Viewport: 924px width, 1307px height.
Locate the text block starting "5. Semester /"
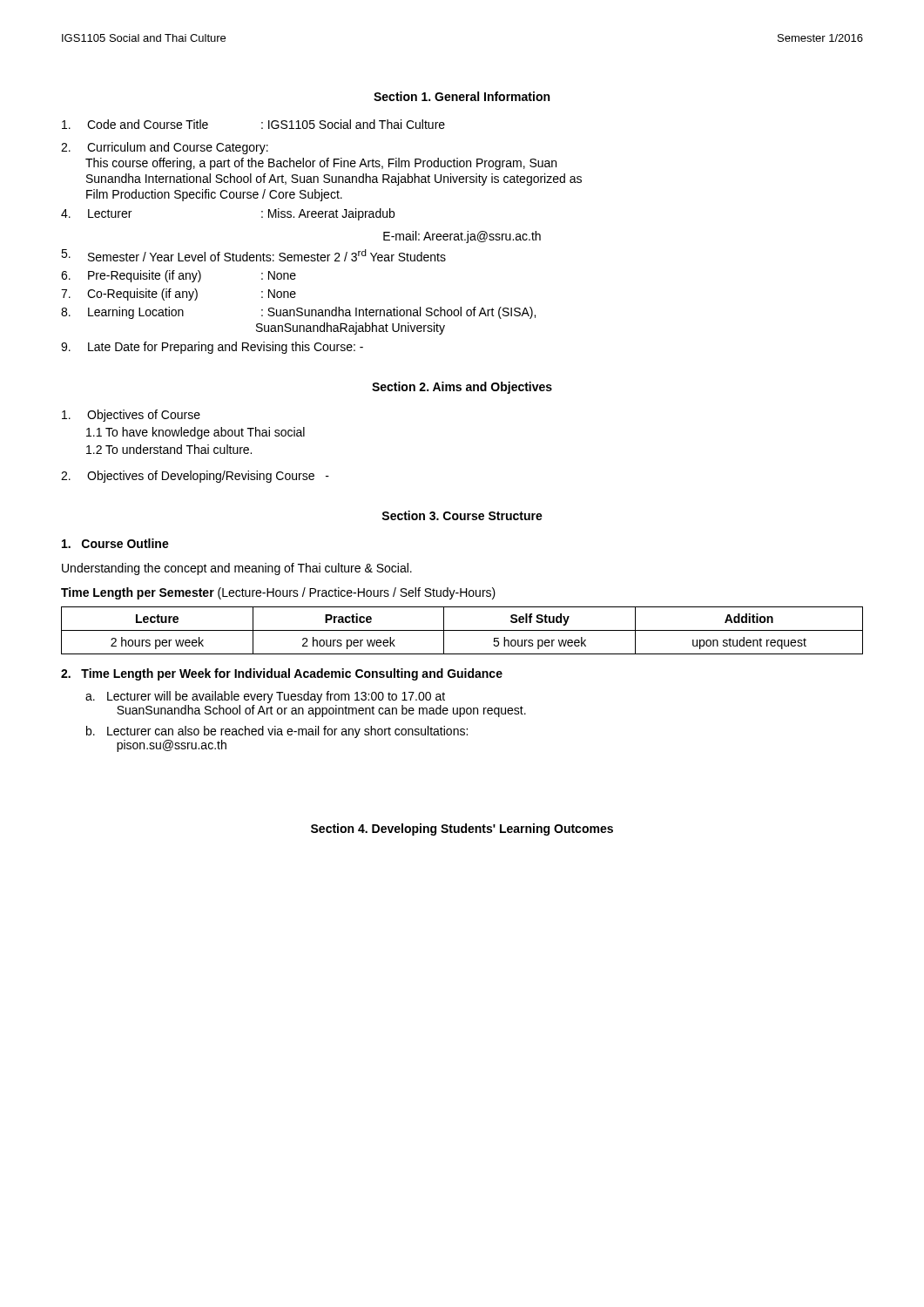253,255
